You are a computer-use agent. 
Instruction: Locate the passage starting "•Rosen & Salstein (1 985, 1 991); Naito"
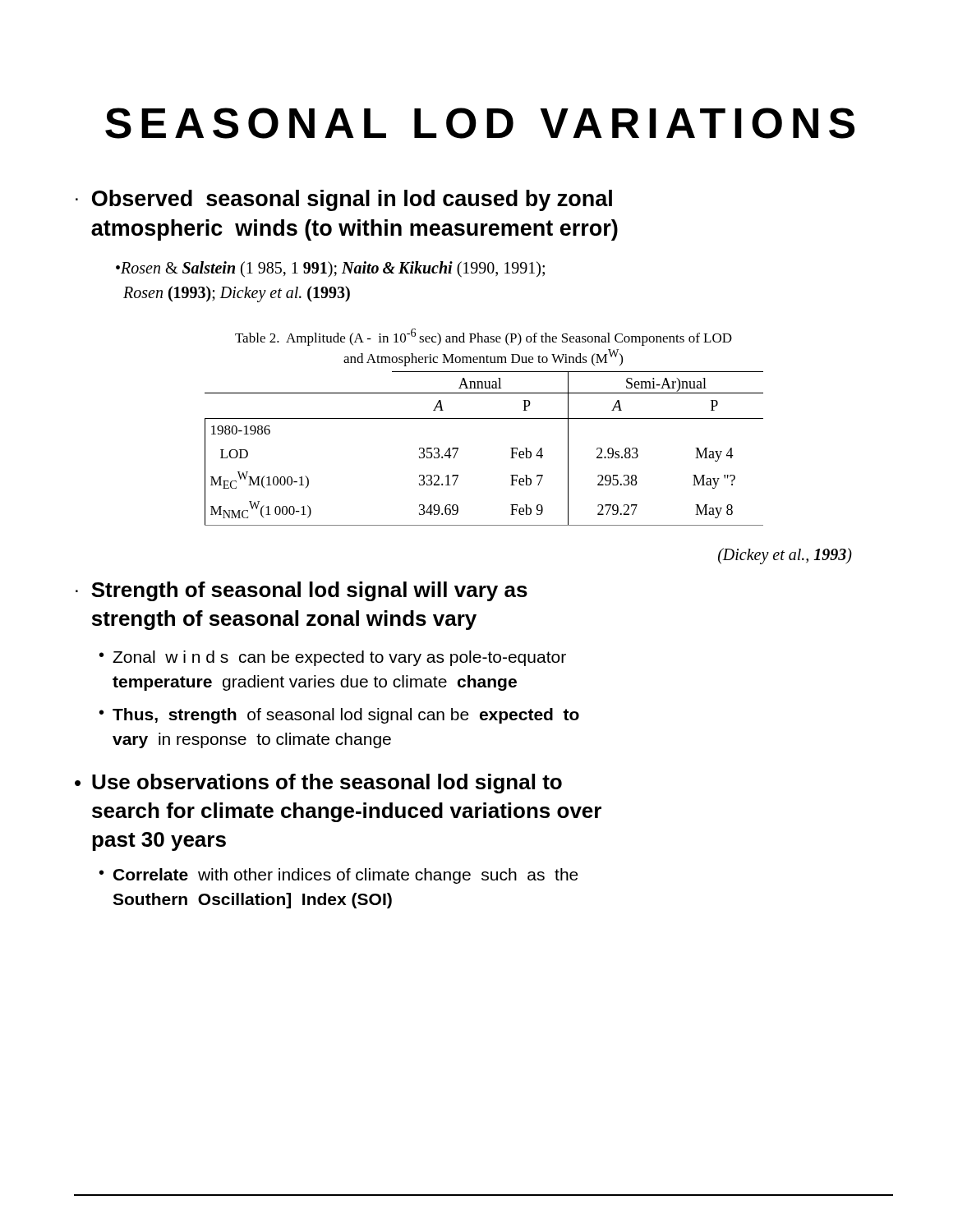tap(330, 280)
